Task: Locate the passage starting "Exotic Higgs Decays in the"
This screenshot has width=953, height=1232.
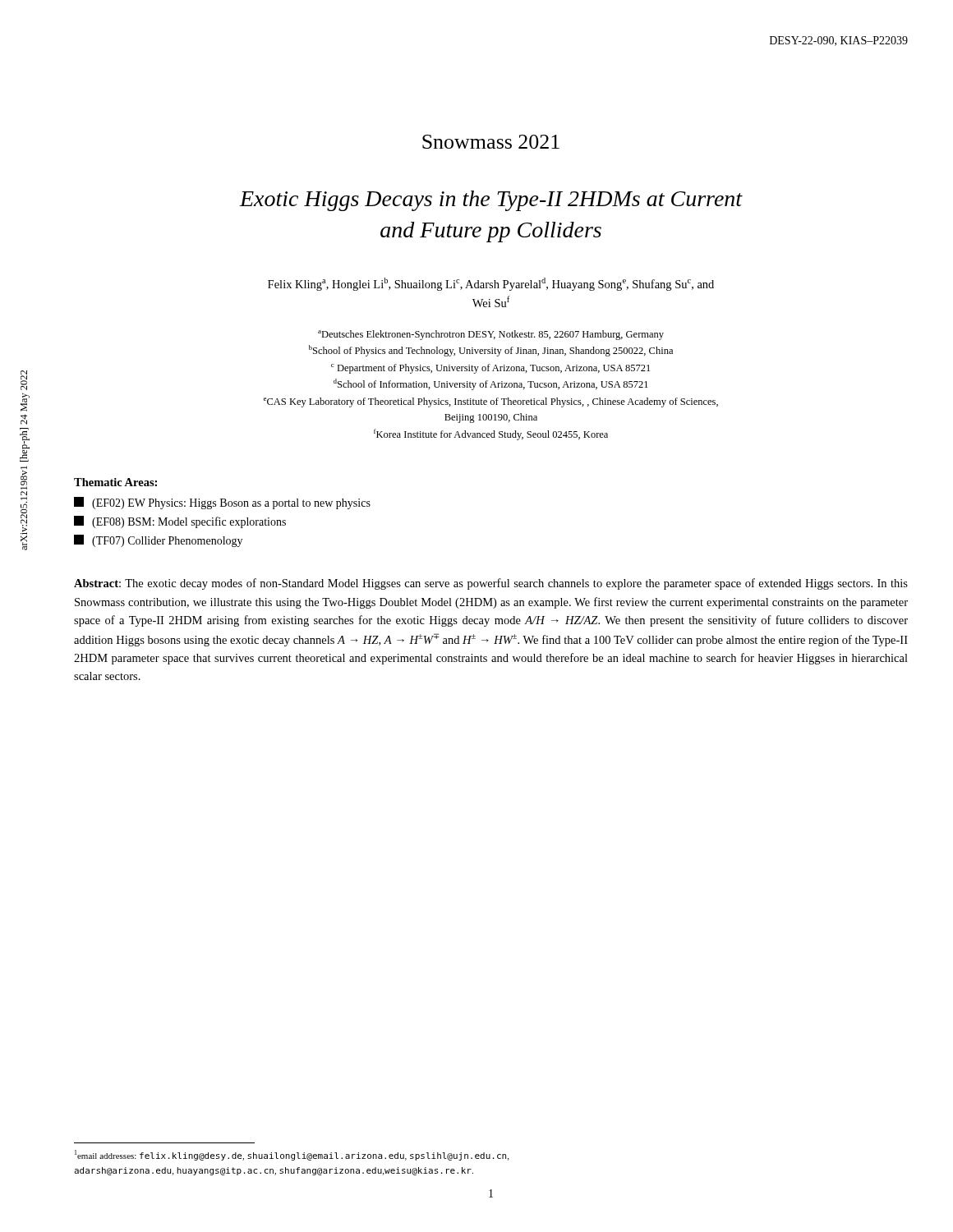Action: click(x=491, y=214)
